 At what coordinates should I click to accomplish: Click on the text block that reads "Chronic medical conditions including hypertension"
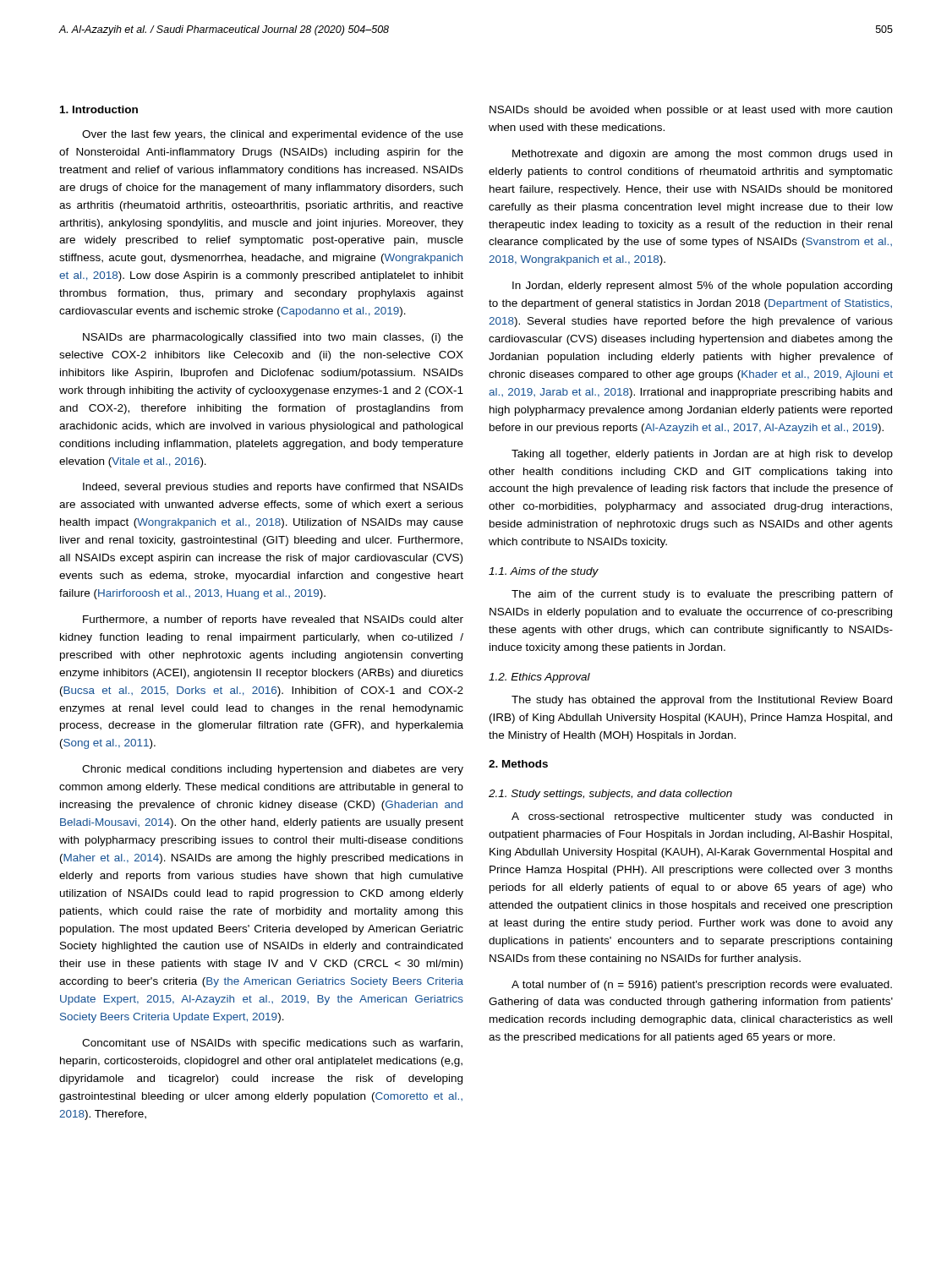(261, 893)
